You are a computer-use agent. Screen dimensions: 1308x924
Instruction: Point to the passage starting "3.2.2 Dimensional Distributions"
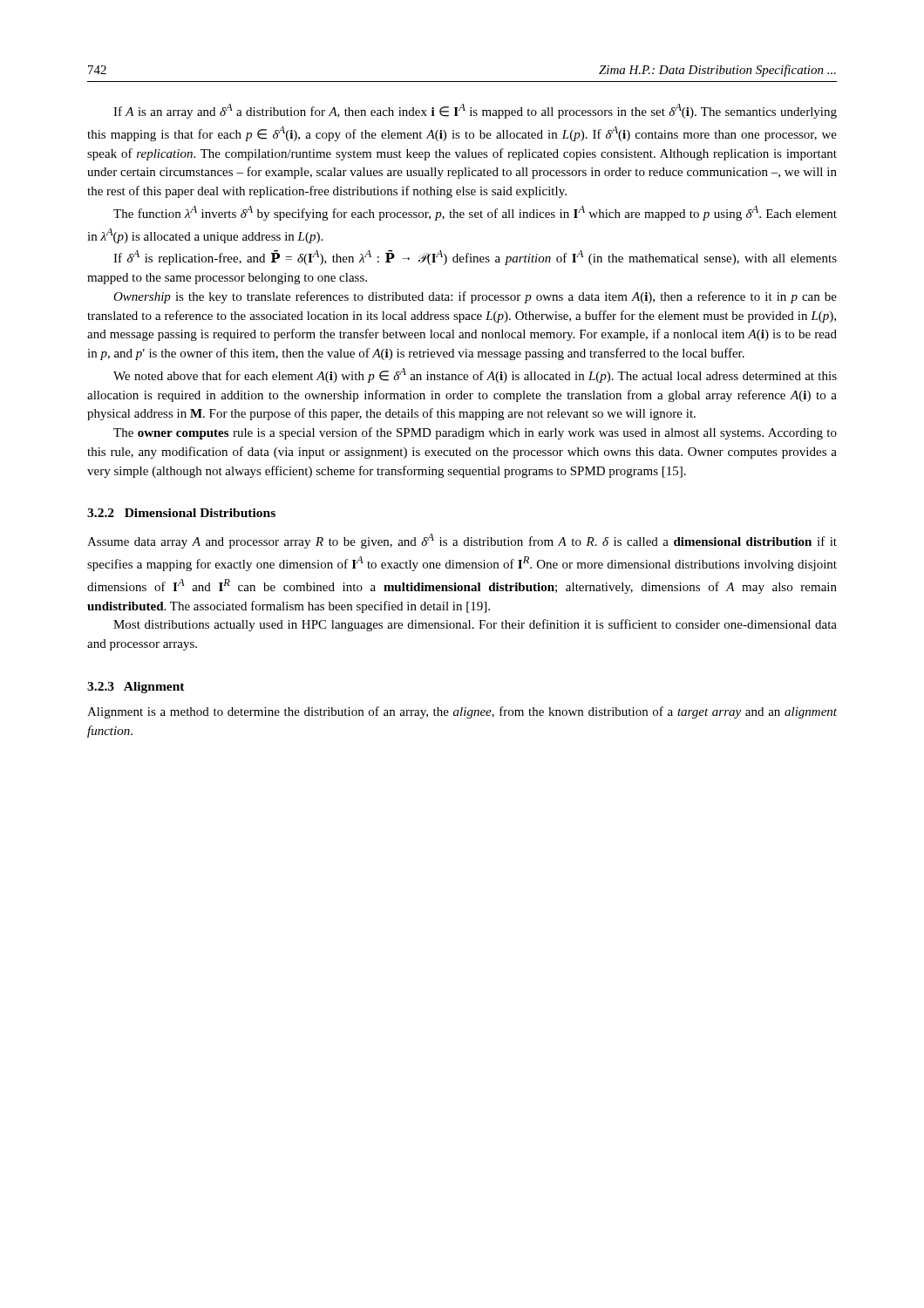181,513
